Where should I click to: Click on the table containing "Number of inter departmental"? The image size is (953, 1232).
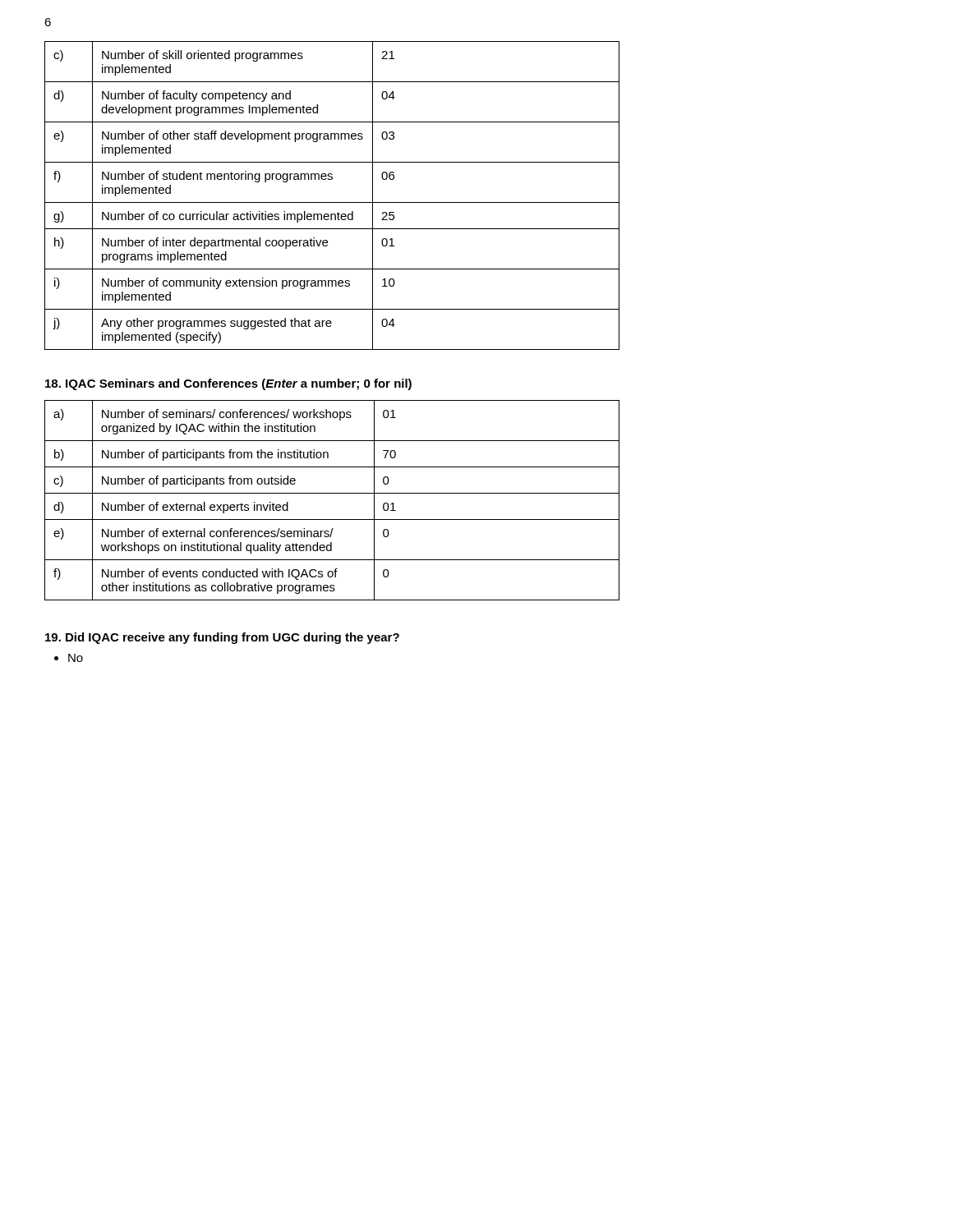476,195
